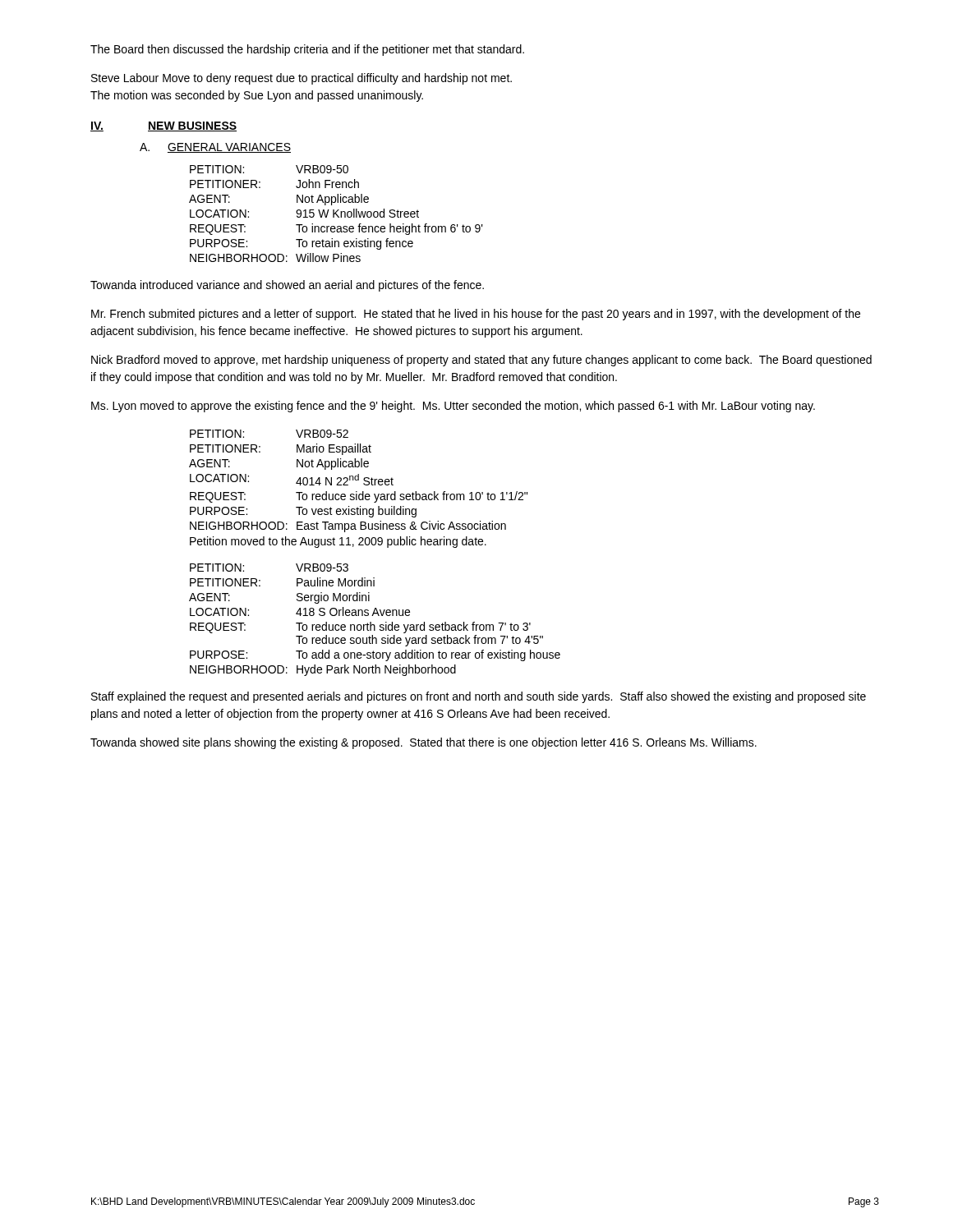The width and height of the screenshot is (953, 1232).
Task: Locate the text "A. GENERAL VARIANCES"
Action: click(x=215, y=147)
